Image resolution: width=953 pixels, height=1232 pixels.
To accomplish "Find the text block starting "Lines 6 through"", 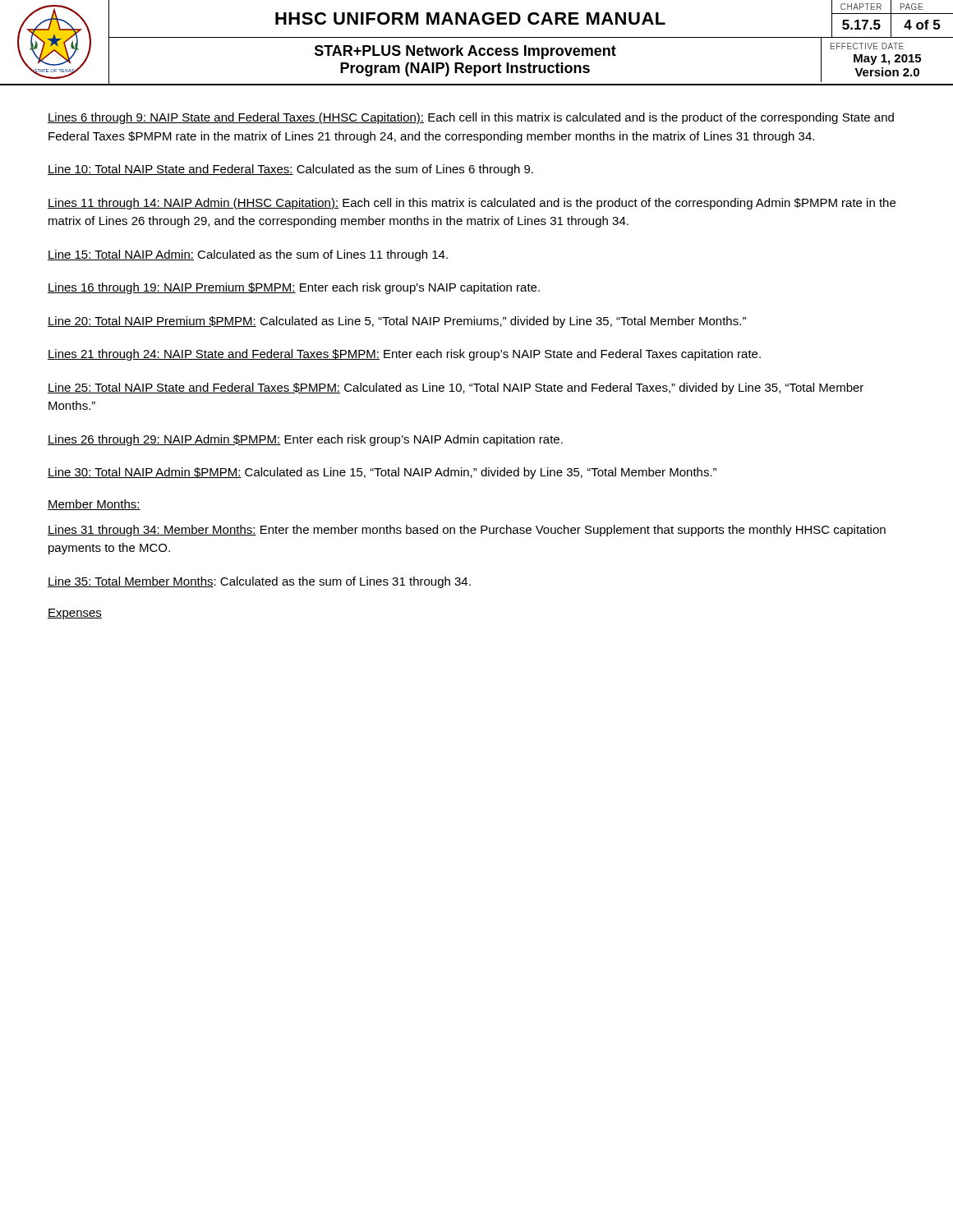I will (471, 126).
